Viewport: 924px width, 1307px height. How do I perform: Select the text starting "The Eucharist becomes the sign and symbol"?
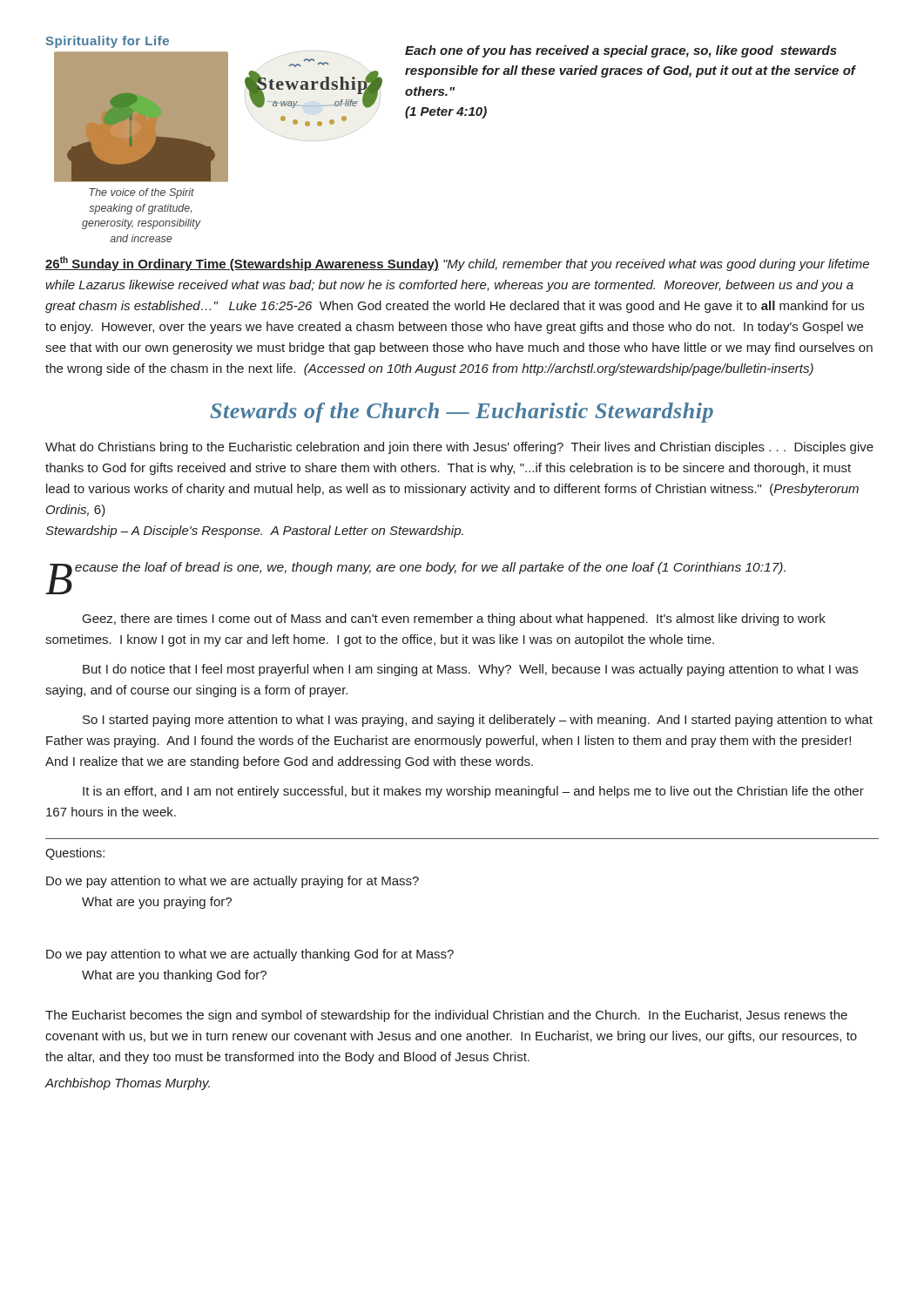(451, 1036)
